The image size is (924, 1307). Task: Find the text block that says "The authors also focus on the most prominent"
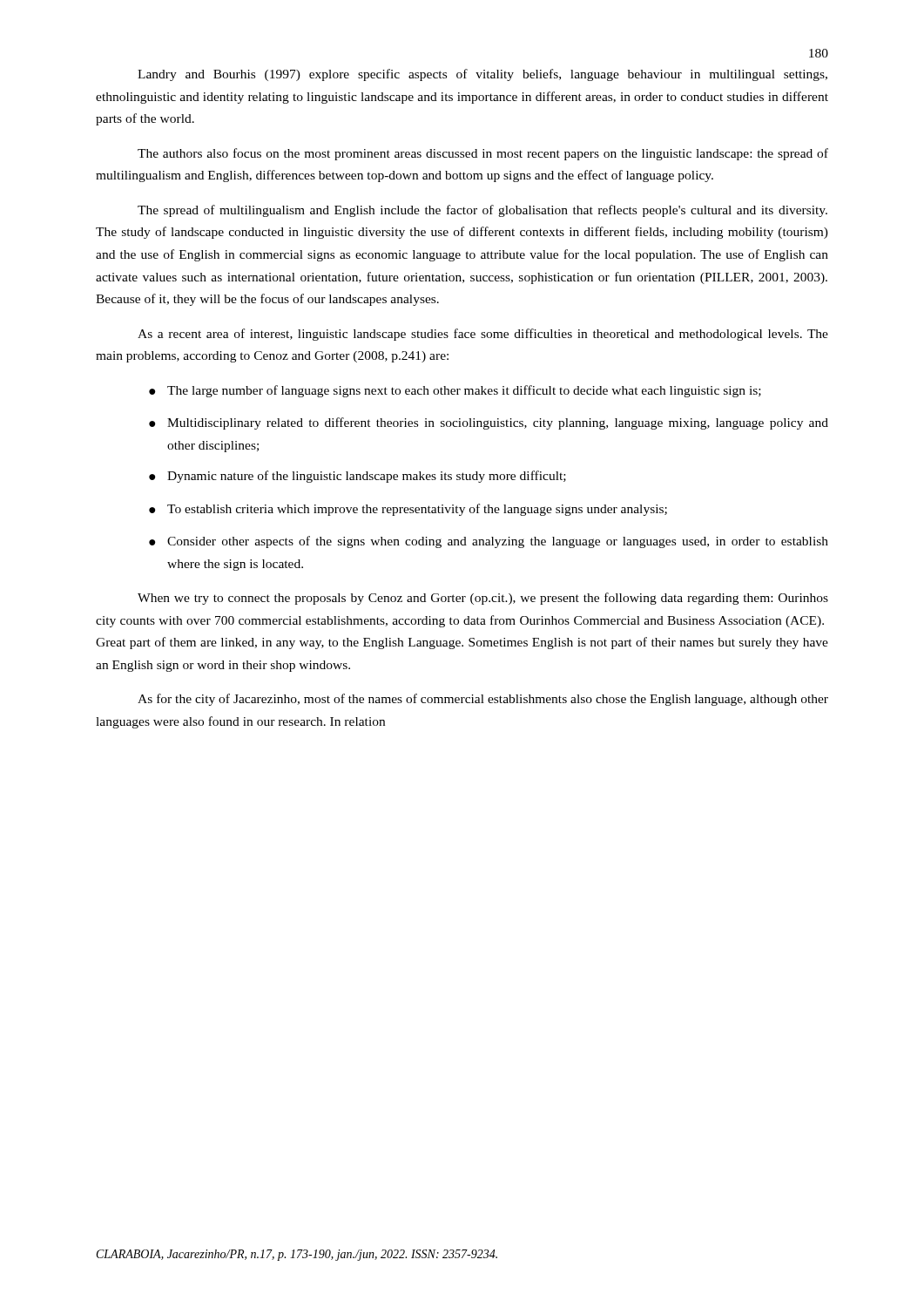pos(462,164)
